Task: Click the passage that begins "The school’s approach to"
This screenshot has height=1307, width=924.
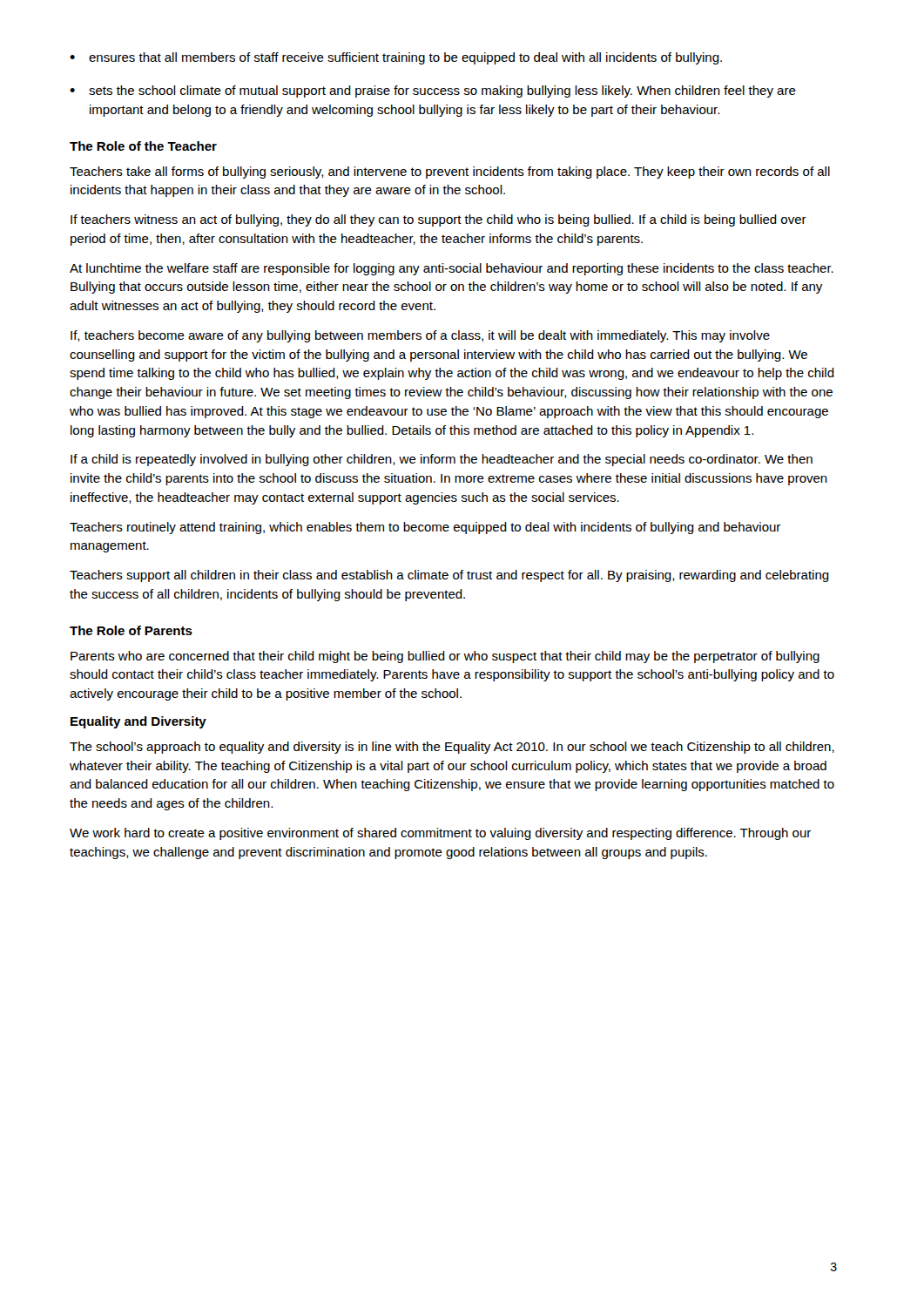Action: click(452, 775)
